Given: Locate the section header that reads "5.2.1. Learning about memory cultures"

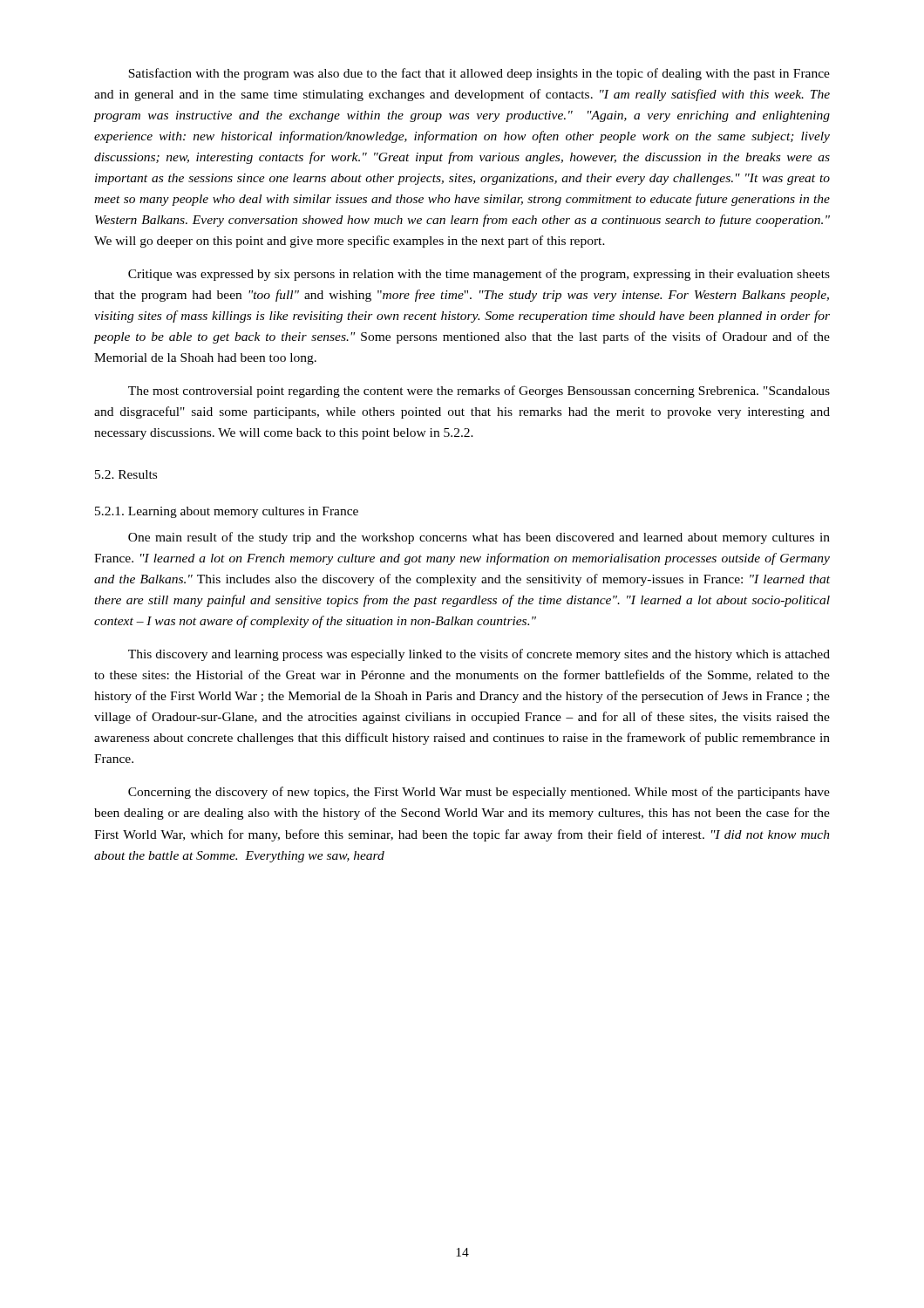Looking at the screenshot, I should (226, 511).
